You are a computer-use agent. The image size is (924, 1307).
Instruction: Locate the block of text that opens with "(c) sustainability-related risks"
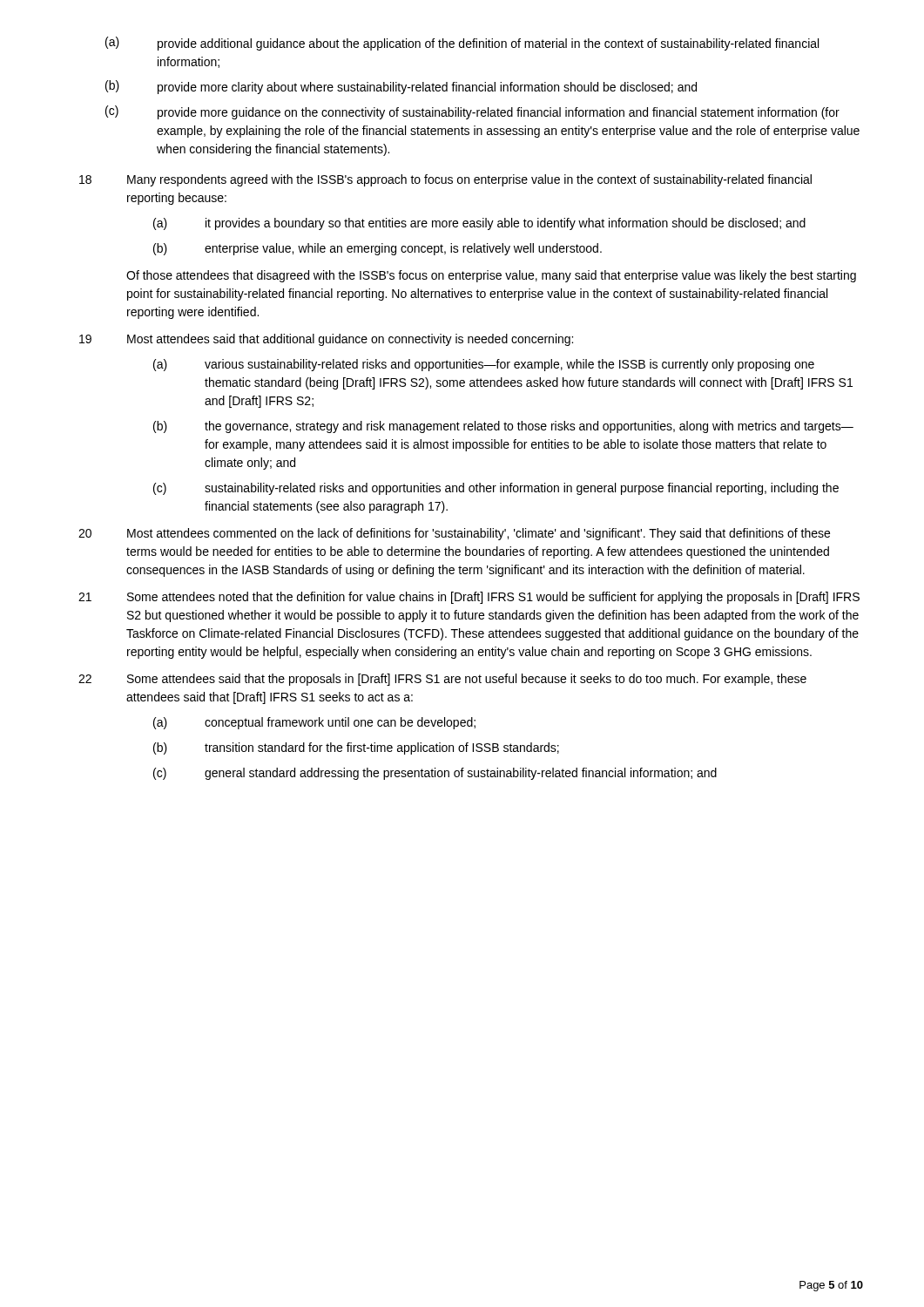(495, 498)
